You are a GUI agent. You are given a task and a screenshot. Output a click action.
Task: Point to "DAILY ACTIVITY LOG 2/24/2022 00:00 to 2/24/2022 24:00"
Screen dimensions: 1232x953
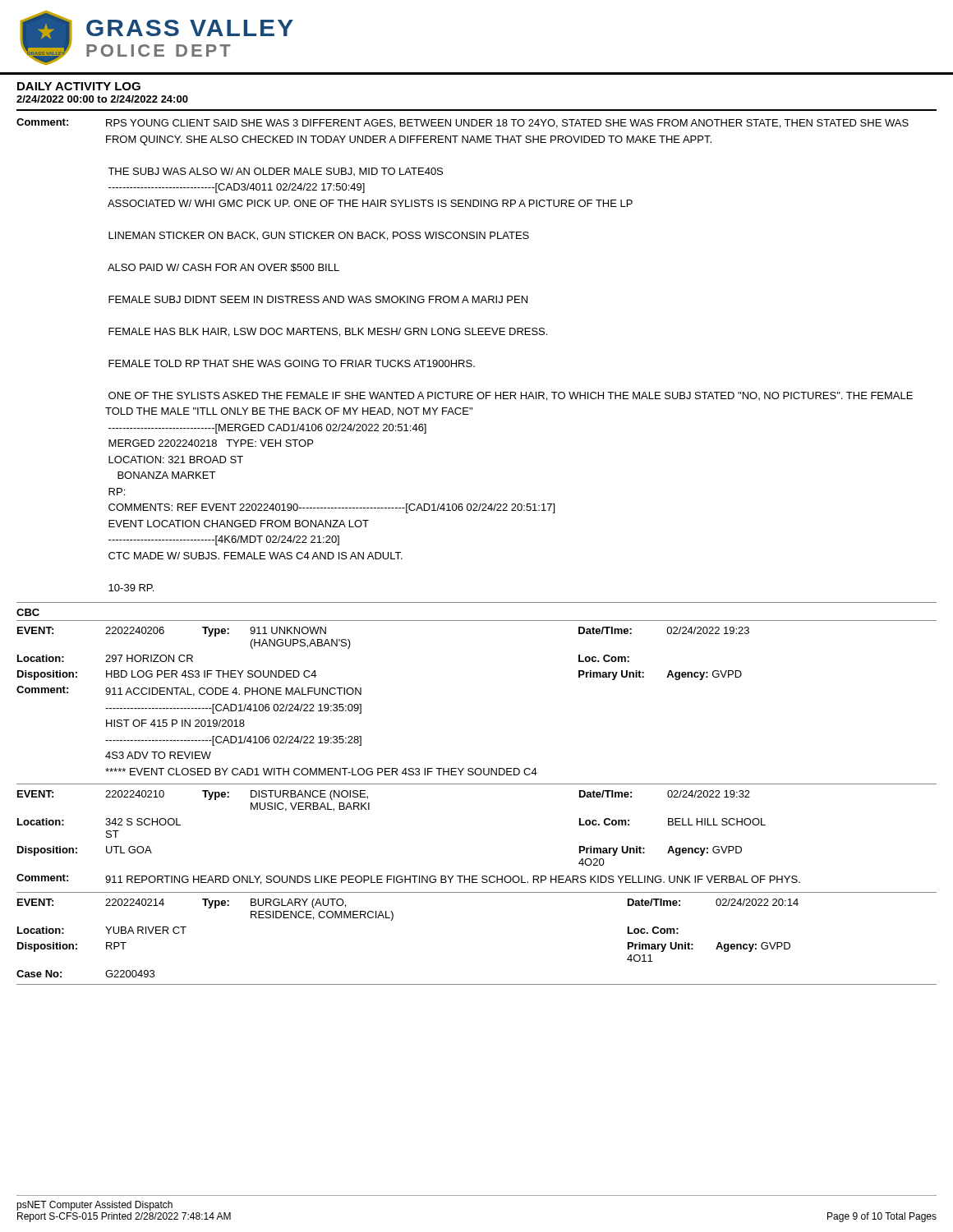(79, 86)
